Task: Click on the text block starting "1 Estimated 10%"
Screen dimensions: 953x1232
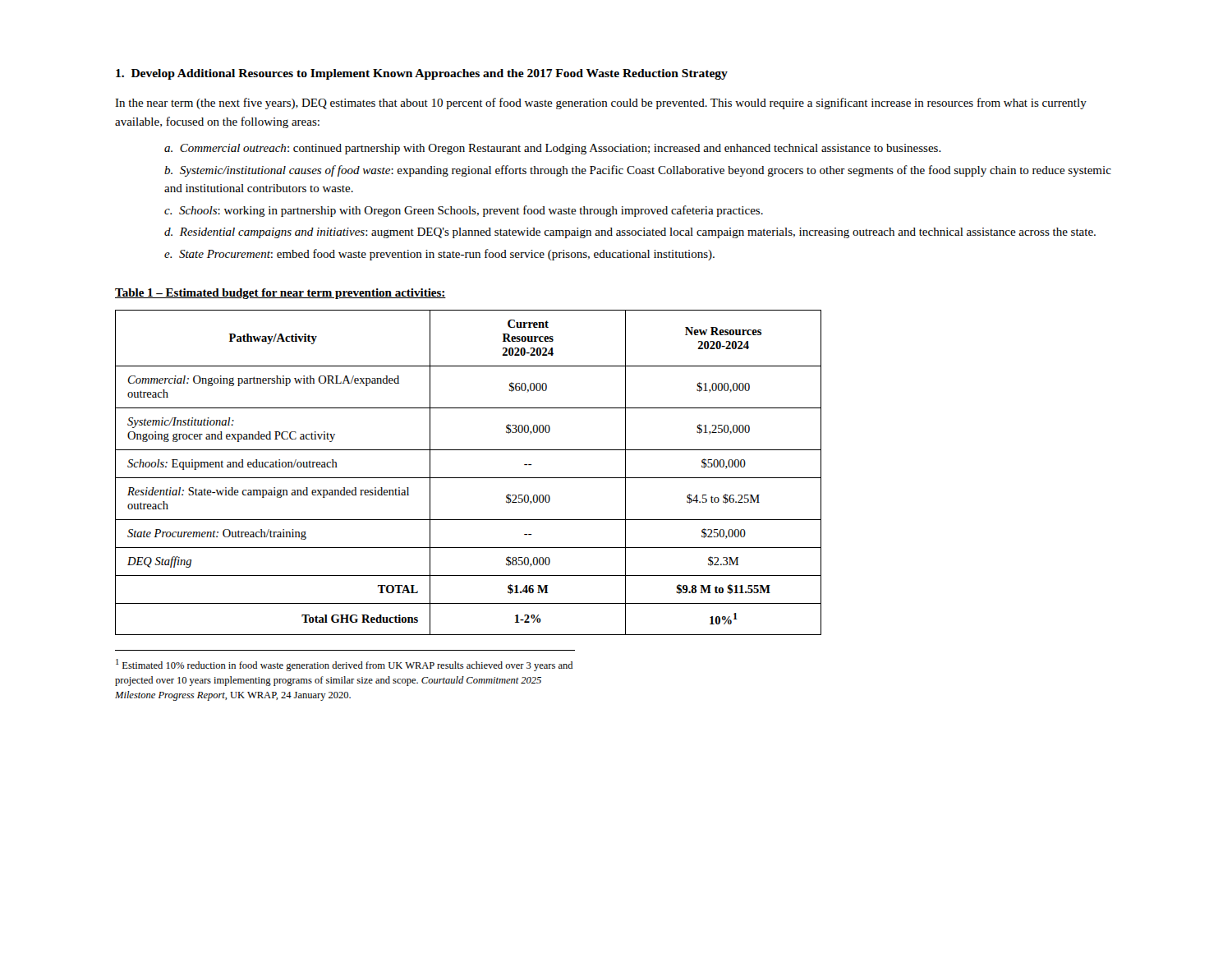Action: (344, 679)
